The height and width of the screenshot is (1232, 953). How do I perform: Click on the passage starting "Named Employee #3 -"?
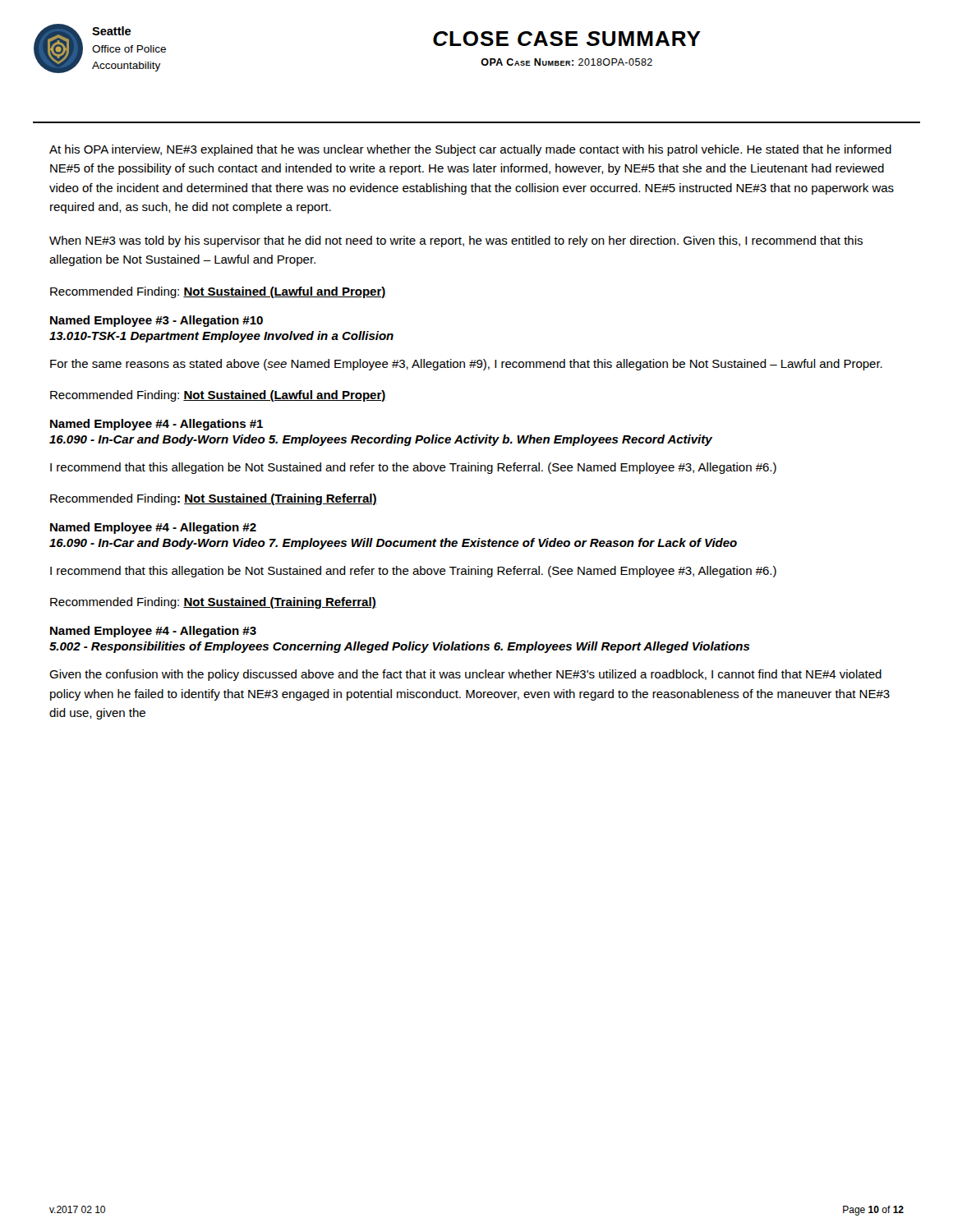[156, 320]
